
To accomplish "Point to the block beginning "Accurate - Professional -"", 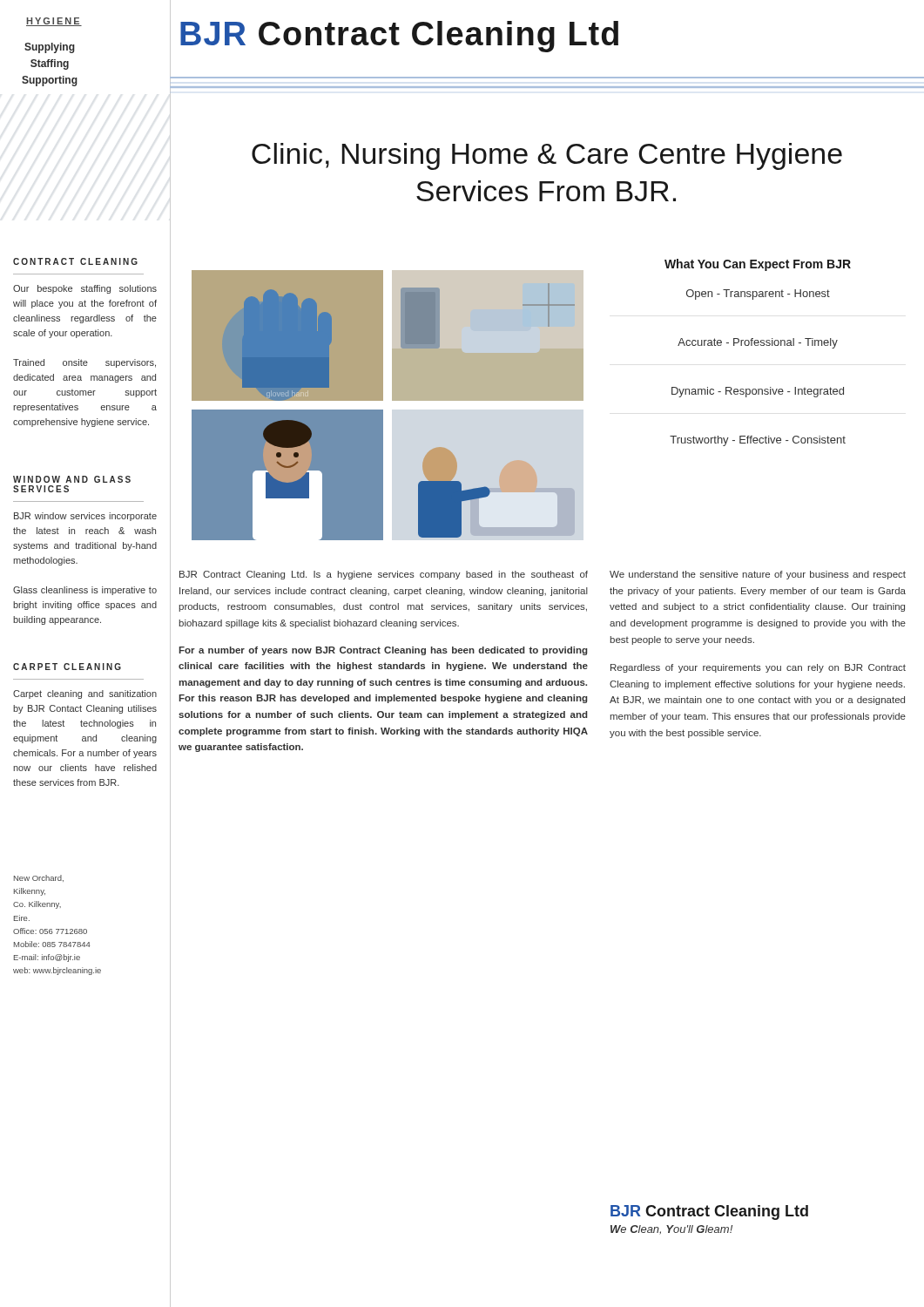I will [x=758, y=342].
